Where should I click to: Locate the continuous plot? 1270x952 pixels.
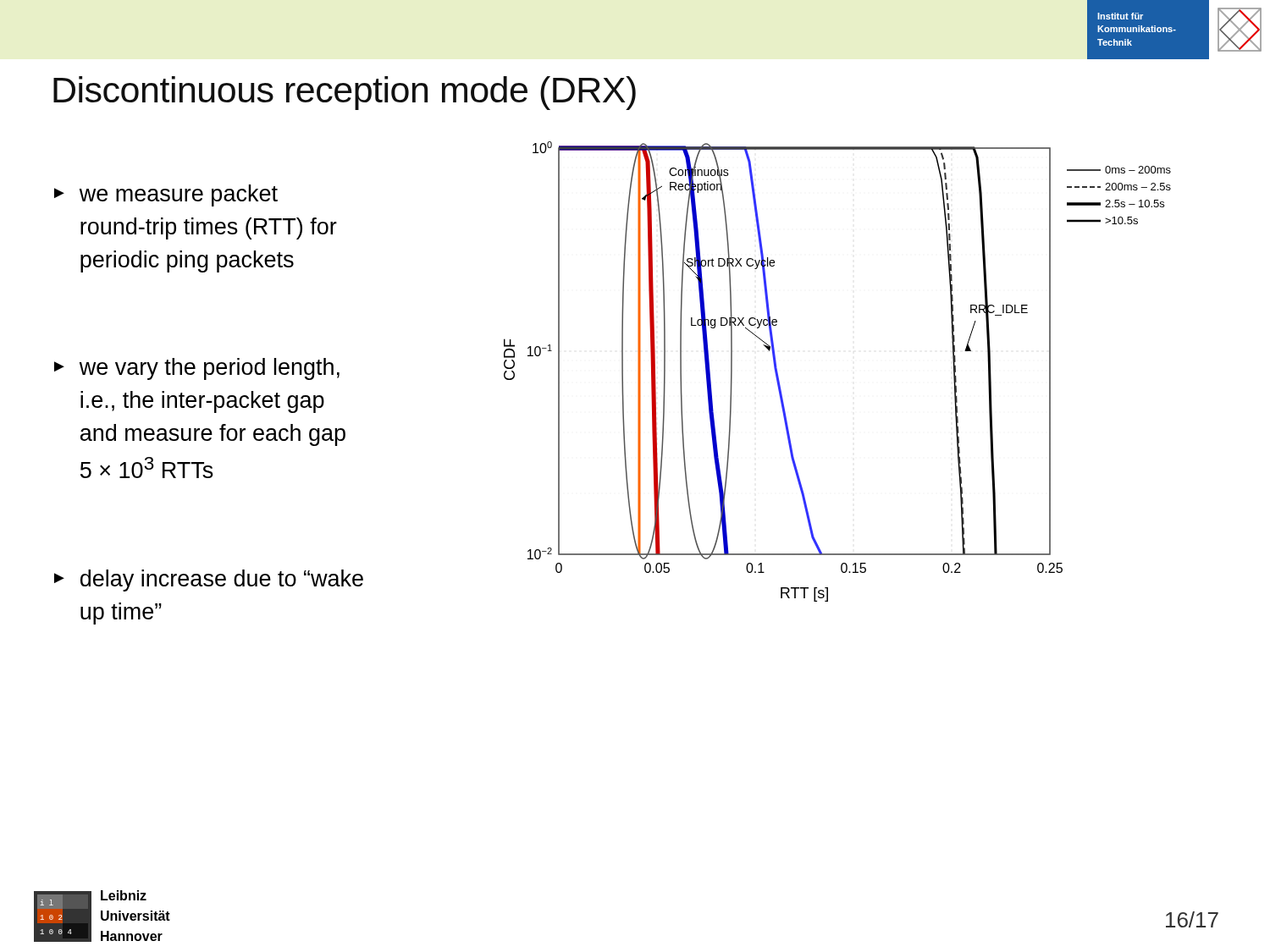861,377
